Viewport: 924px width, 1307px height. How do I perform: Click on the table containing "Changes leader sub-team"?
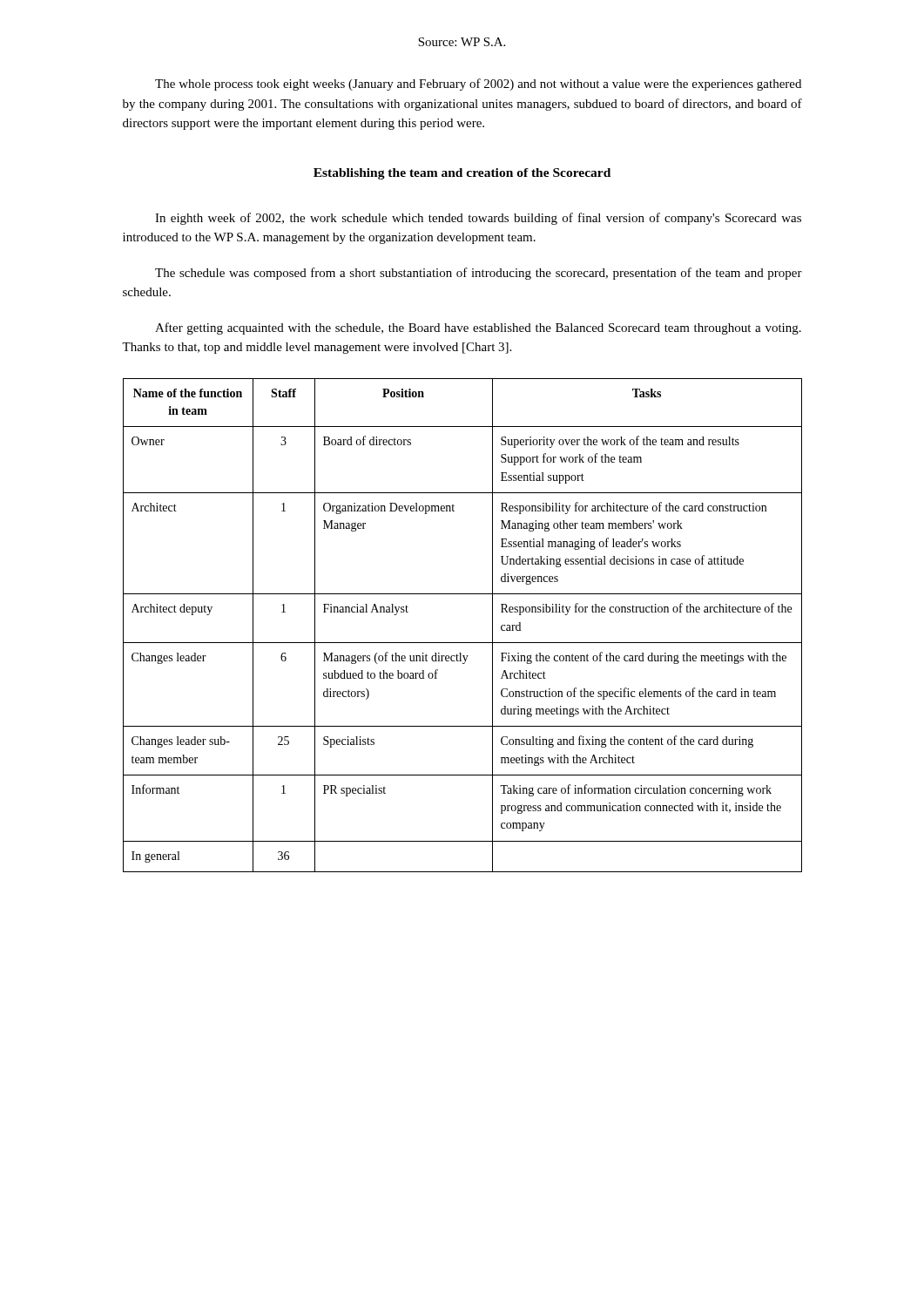coord(462,625)
